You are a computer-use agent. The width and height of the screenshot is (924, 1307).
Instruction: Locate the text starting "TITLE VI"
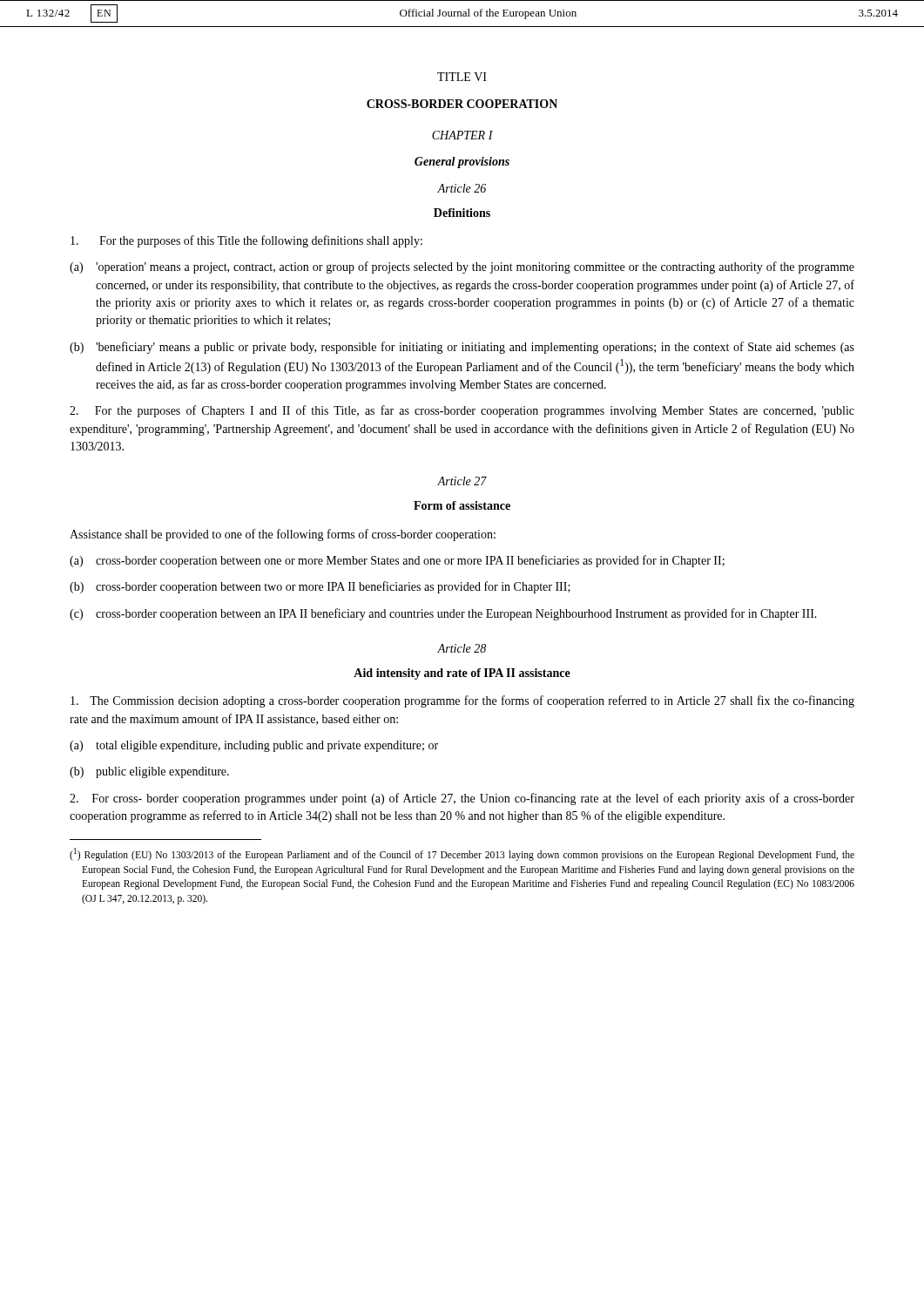(x=462, y=78)
